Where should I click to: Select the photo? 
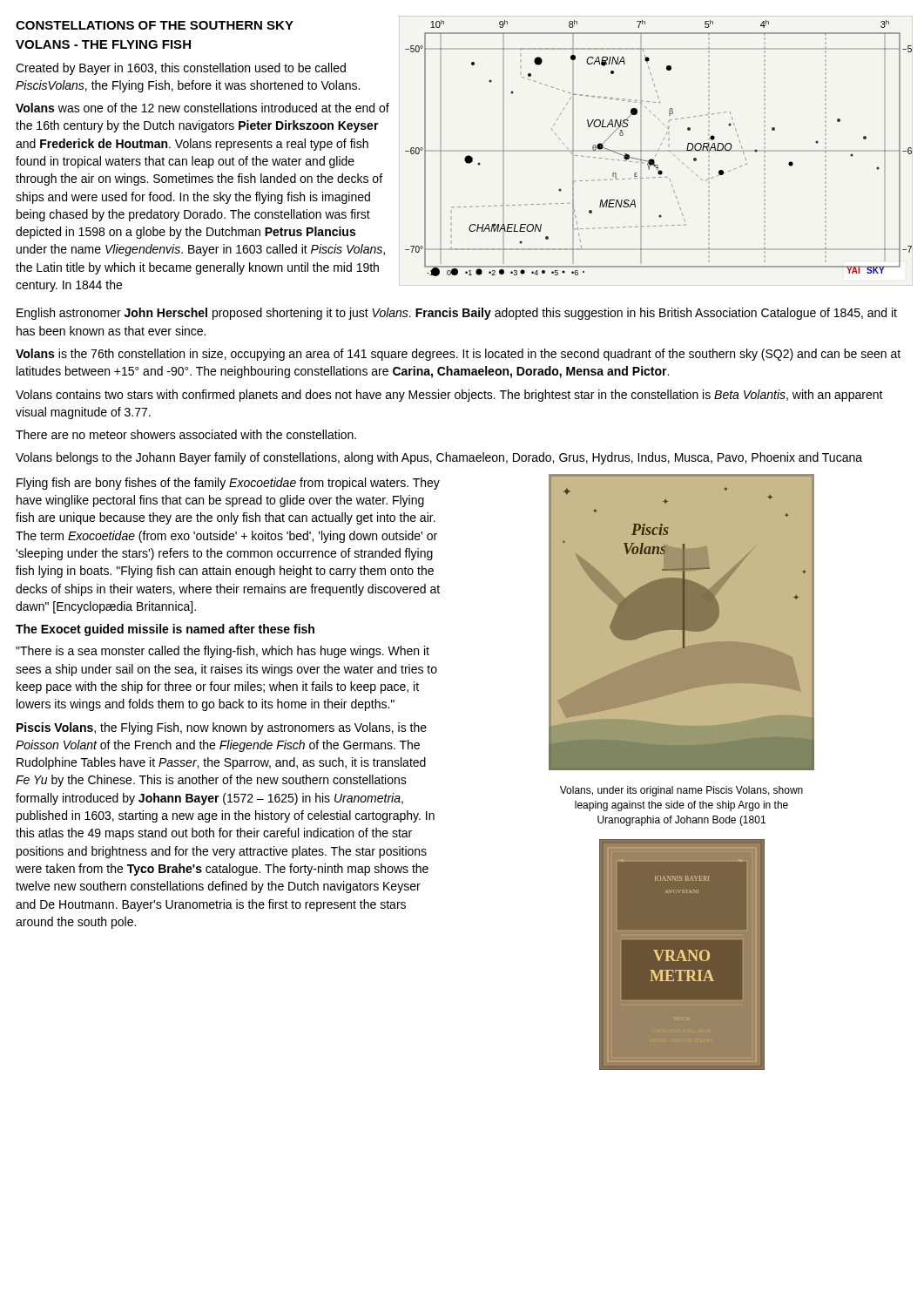pos(681,957)
